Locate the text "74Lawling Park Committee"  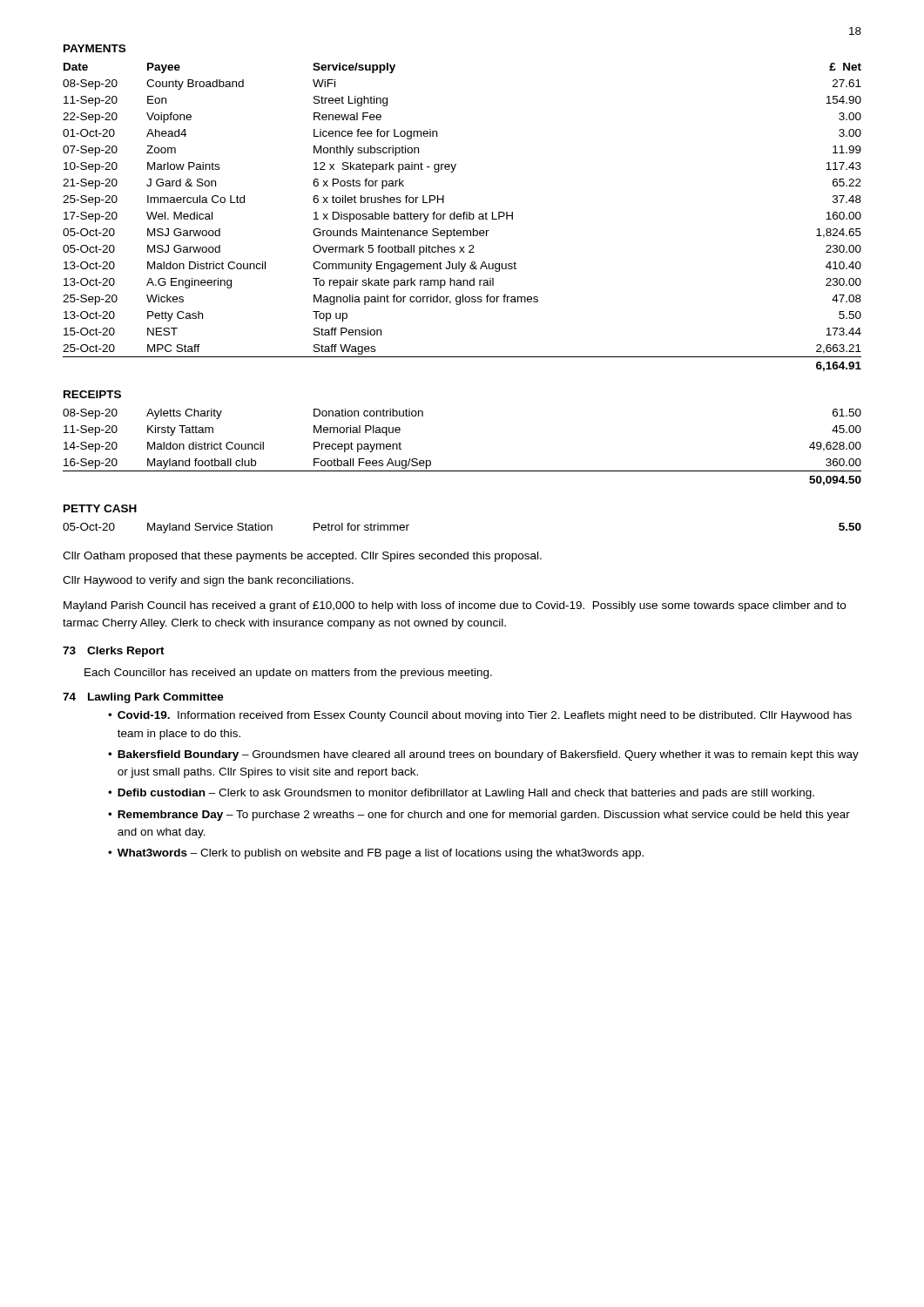click(143, 697)
